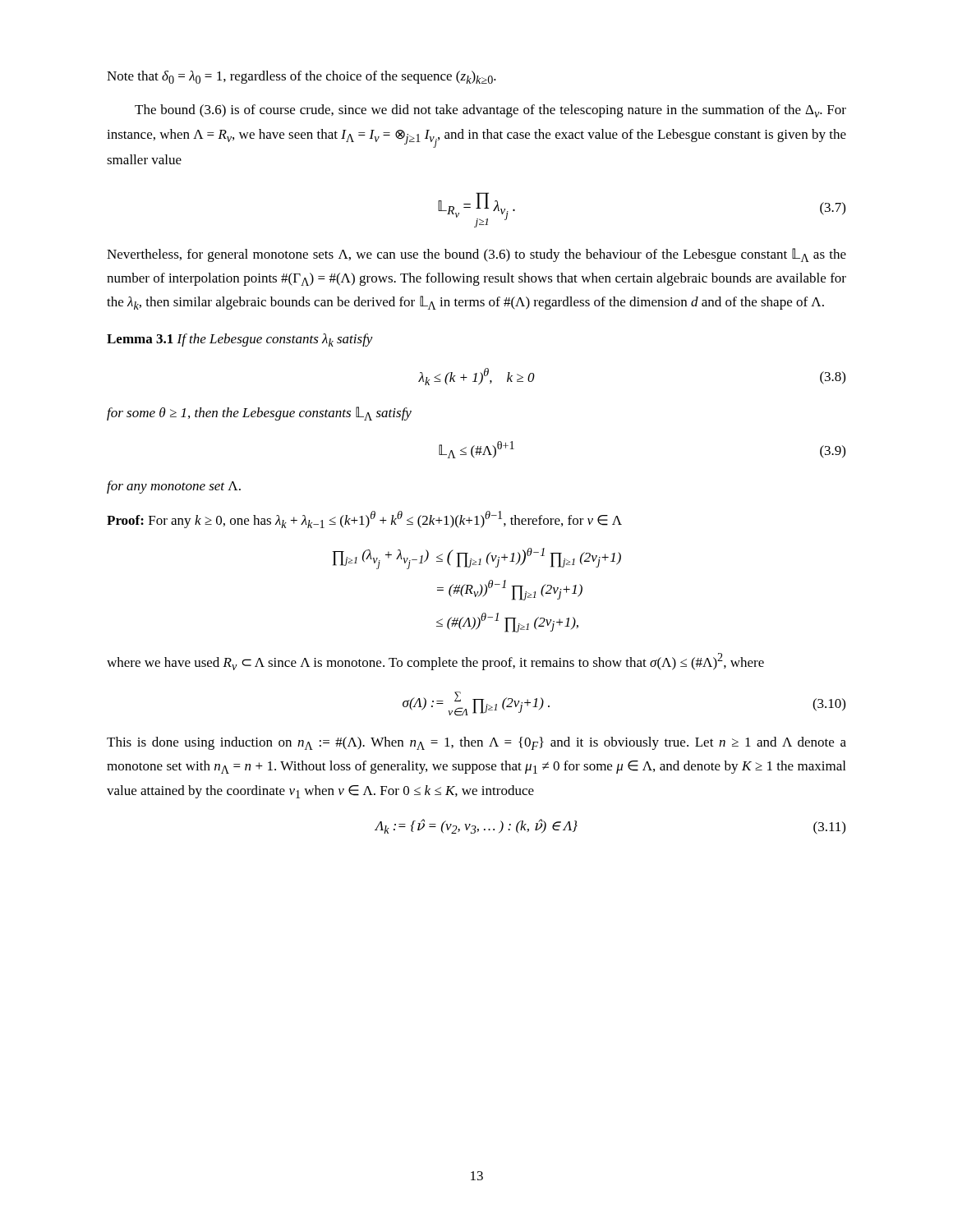This screenshot has width=953, height=1232.
Task: Find the text block containing "This is done using induction on"
Action: pos(476,768)
